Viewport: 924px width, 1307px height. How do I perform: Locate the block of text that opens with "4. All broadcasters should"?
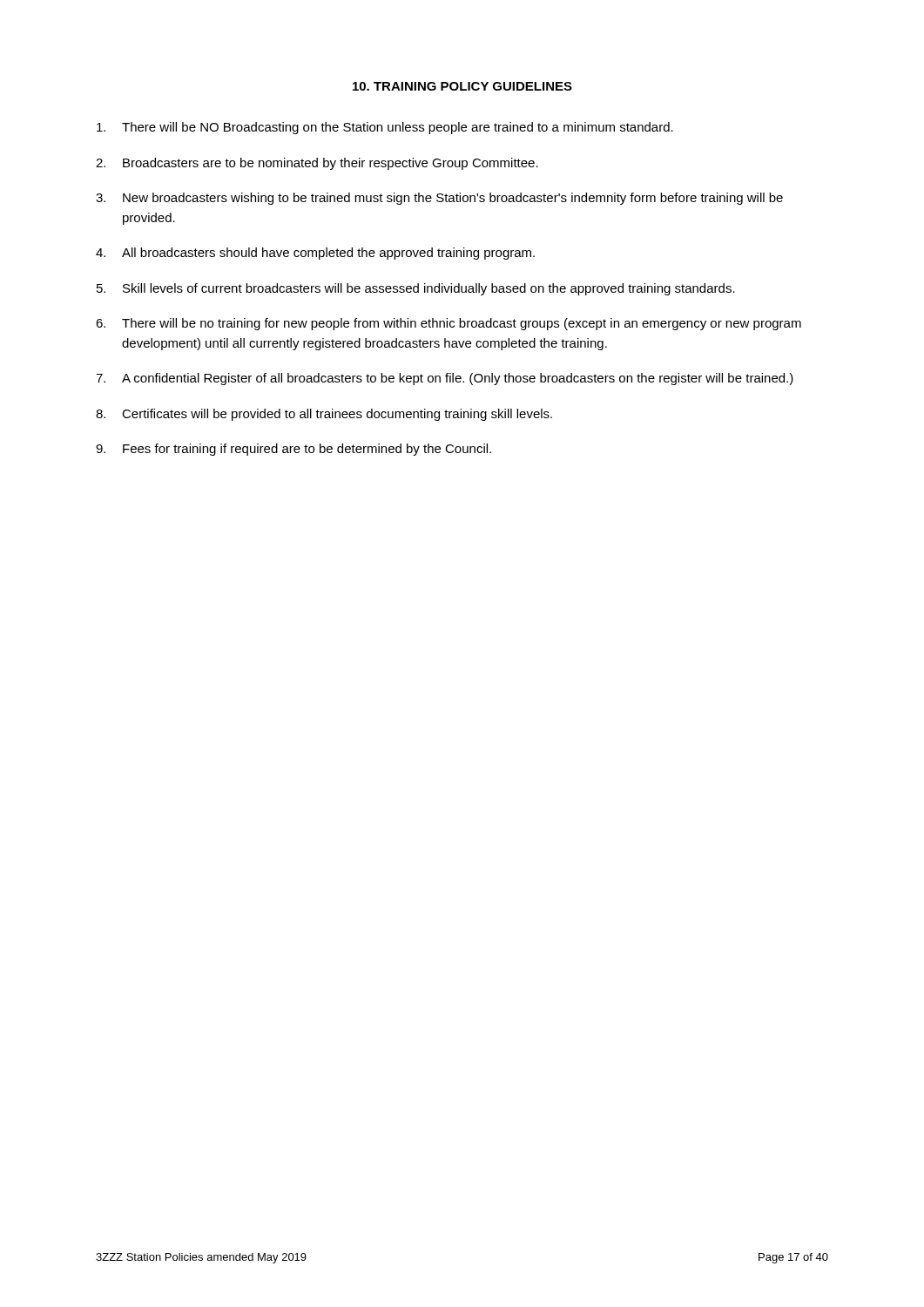click(x=462, y=253)
